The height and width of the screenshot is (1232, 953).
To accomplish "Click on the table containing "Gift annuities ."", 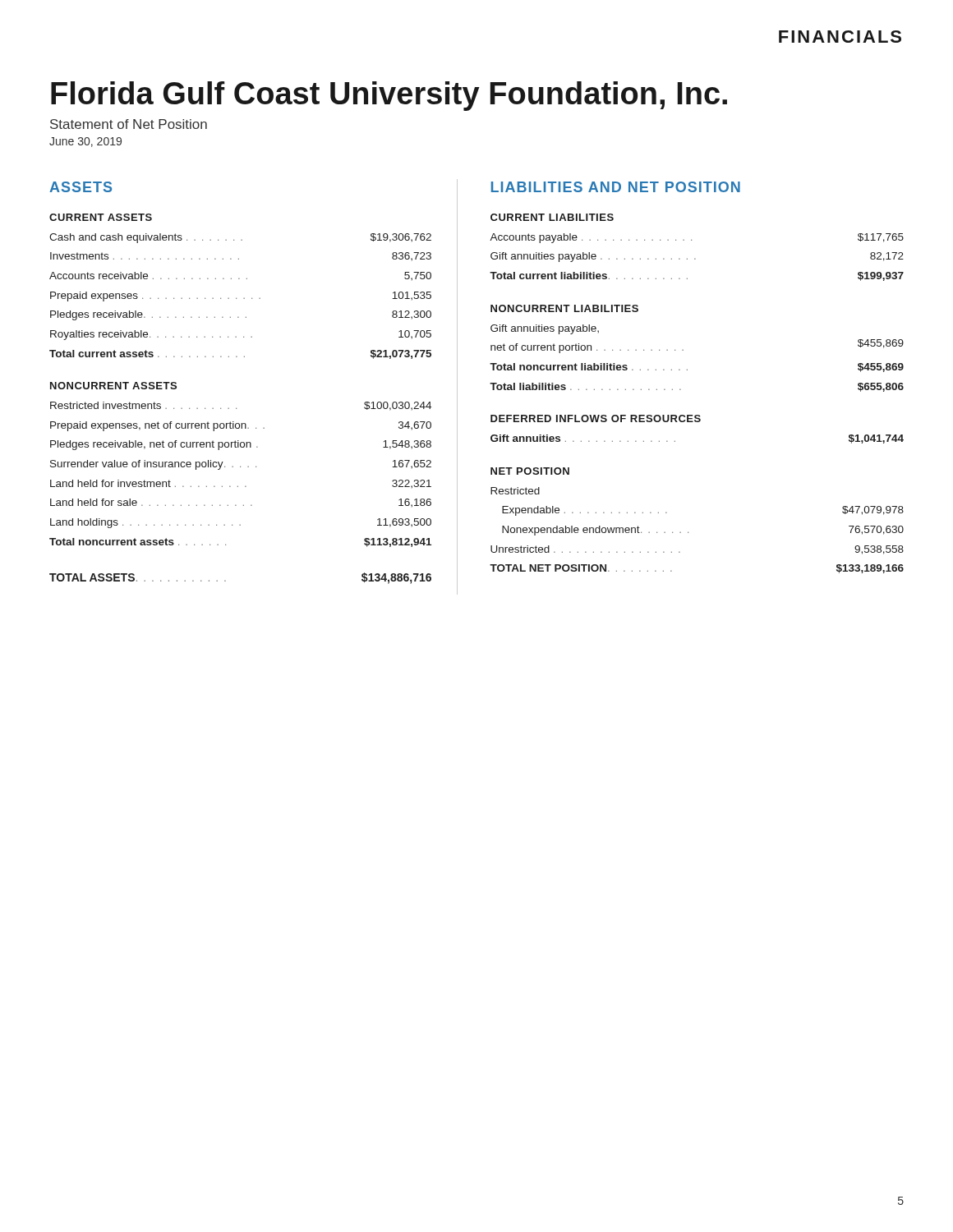I will (x=697, y=439).
